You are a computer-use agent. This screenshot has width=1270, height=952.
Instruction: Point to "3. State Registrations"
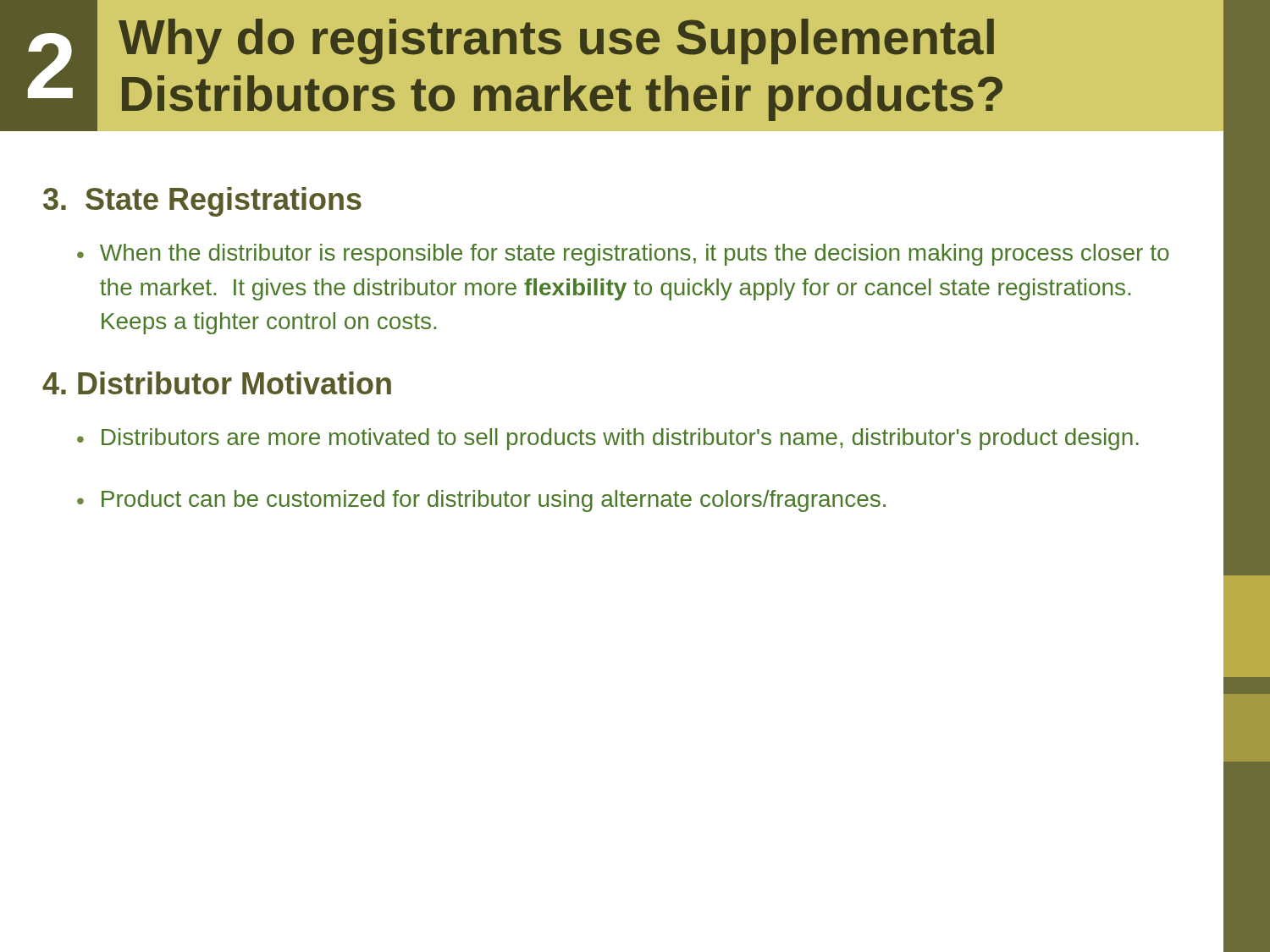pos(202,199)
